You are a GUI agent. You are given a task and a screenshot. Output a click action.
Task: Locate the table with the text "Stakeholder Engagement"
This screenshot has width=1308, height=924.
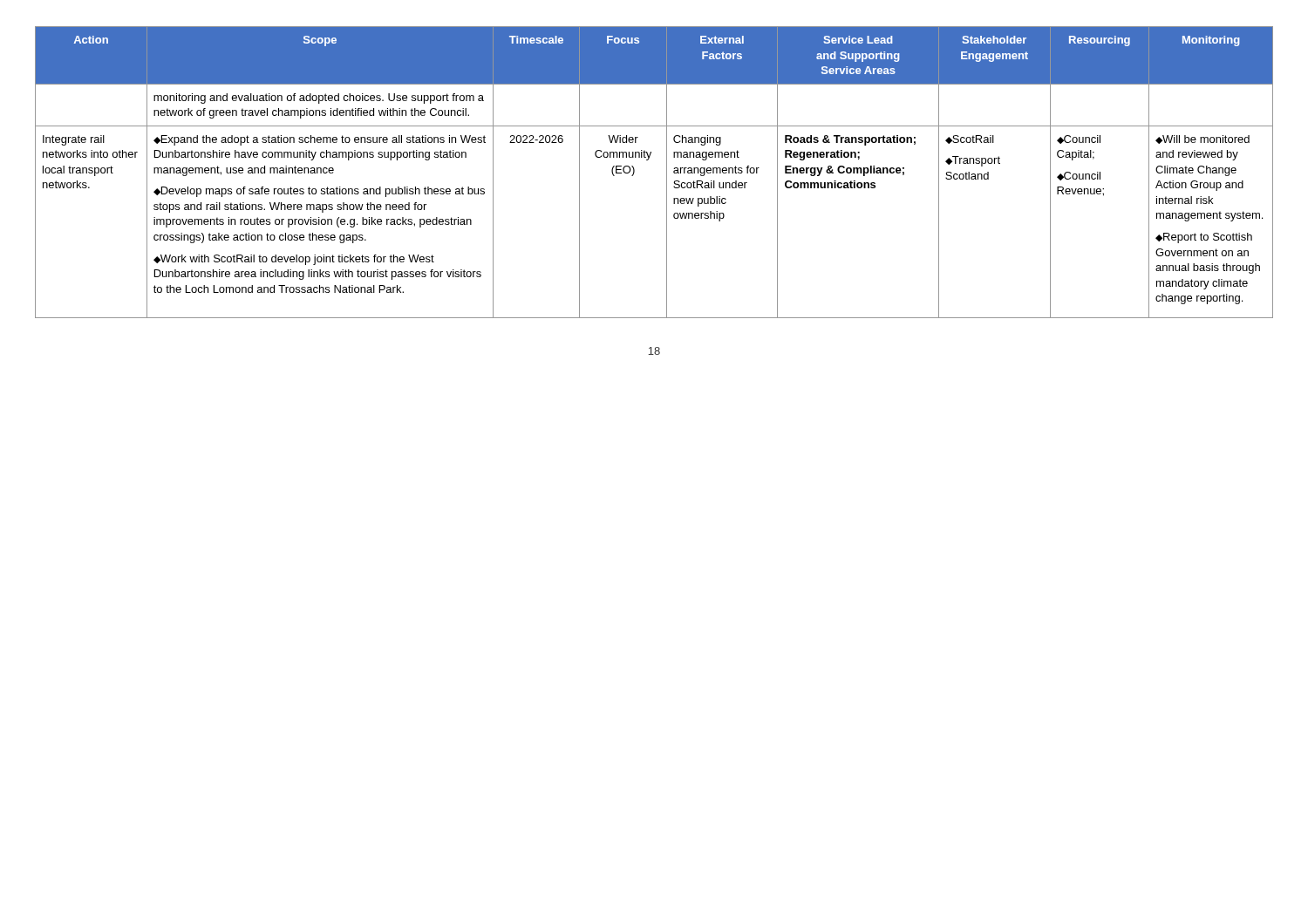click(654, 172)
